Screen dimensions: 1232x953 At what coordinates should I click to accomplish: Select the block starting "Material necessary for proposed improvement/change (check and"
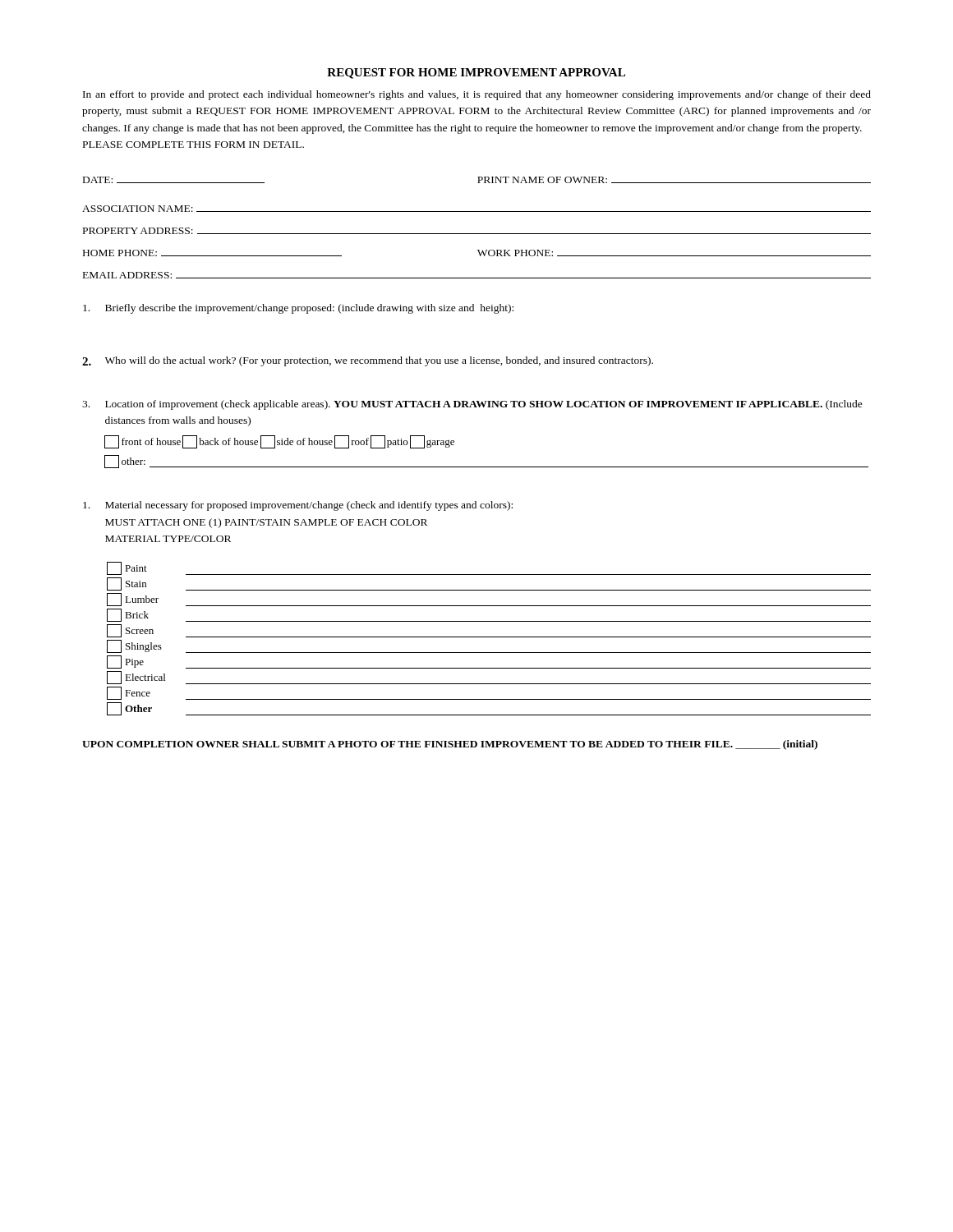point(298,506)
